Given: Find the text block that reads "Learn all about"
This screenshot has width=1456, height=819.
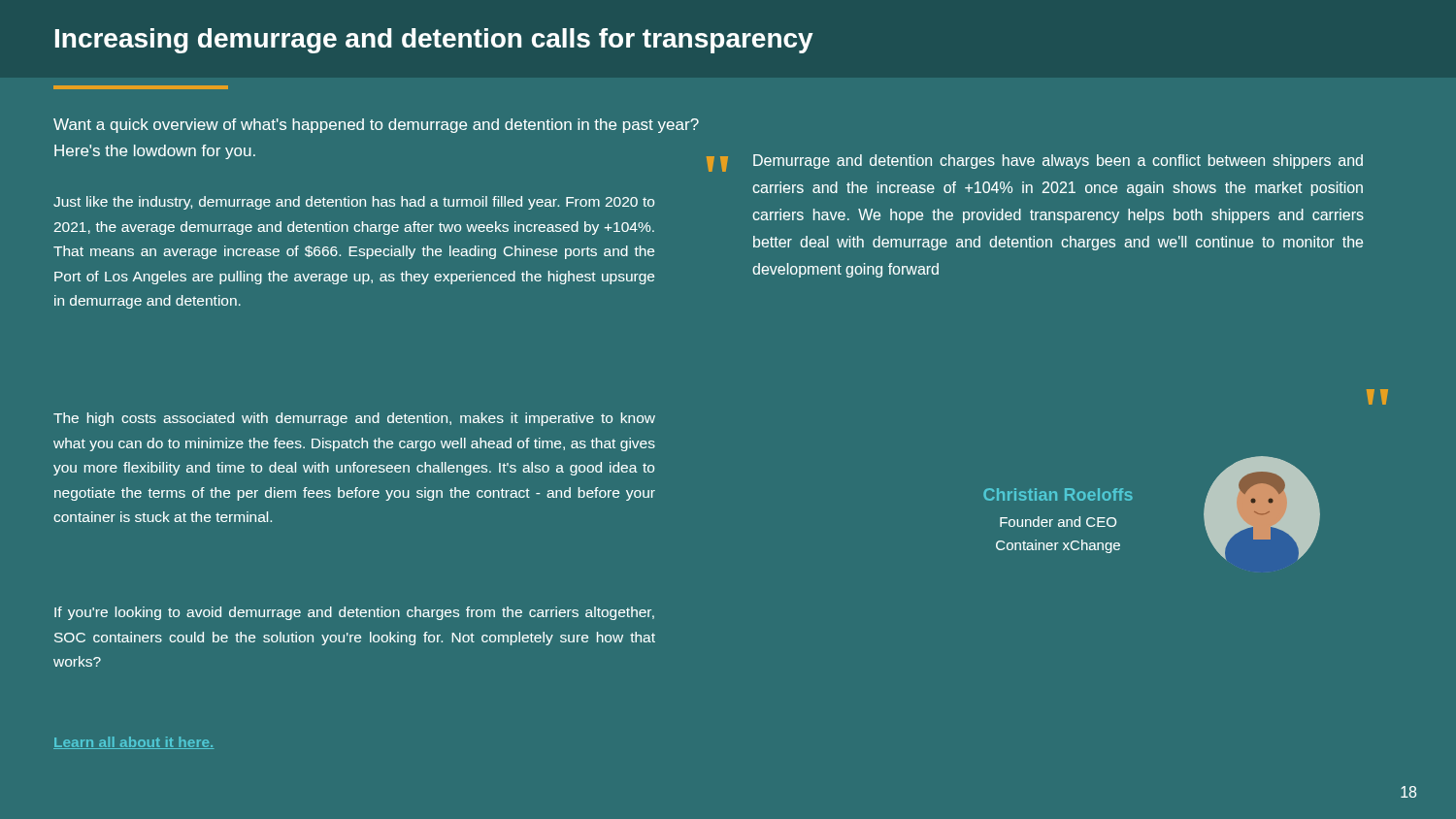Looking at the screenshot, I should [x=134, y=742].
